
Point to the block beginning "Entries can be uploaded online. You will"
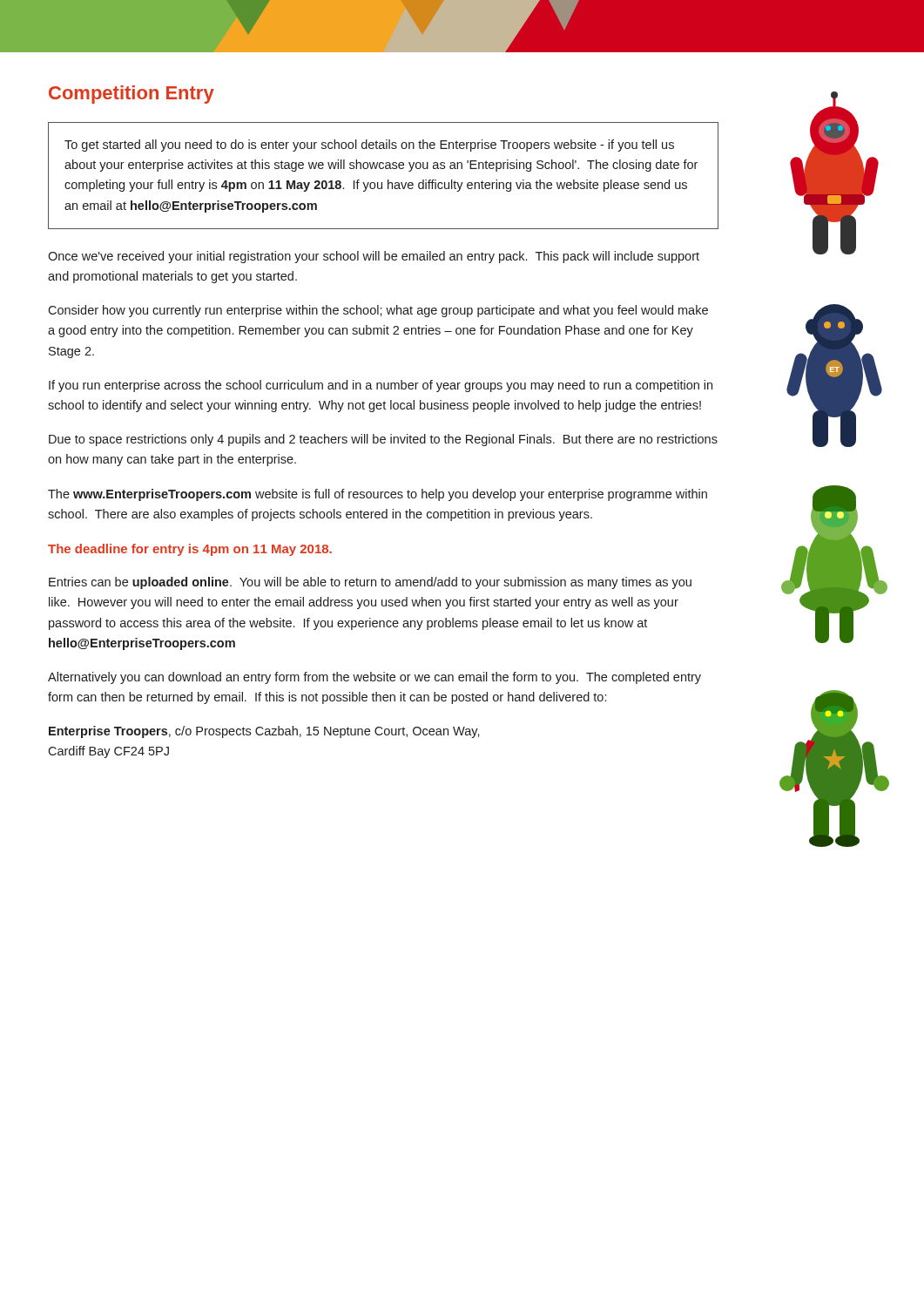370,612
